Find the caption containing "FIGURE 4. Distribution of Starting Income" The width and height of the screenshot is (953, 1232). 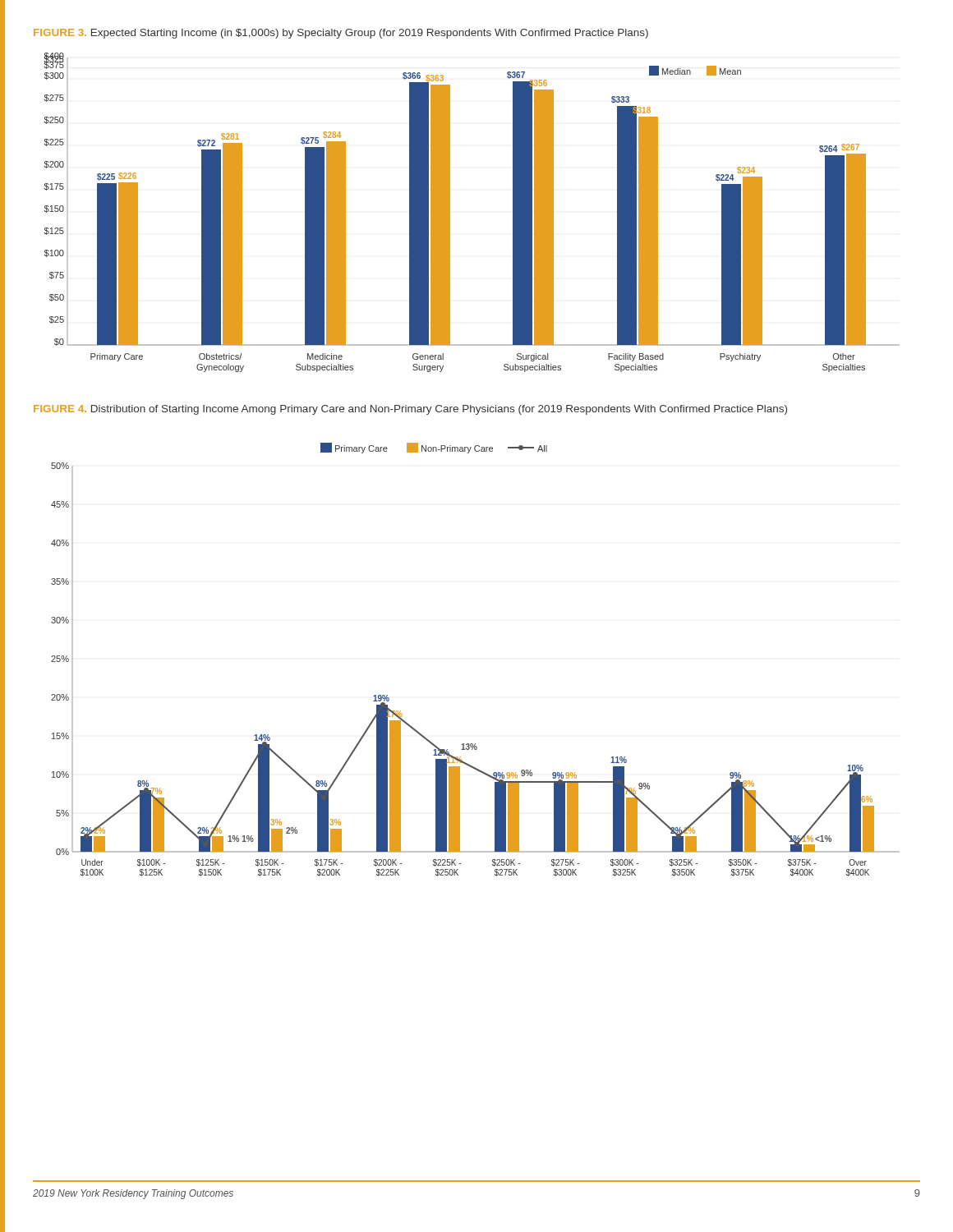(x=410, y=408)
